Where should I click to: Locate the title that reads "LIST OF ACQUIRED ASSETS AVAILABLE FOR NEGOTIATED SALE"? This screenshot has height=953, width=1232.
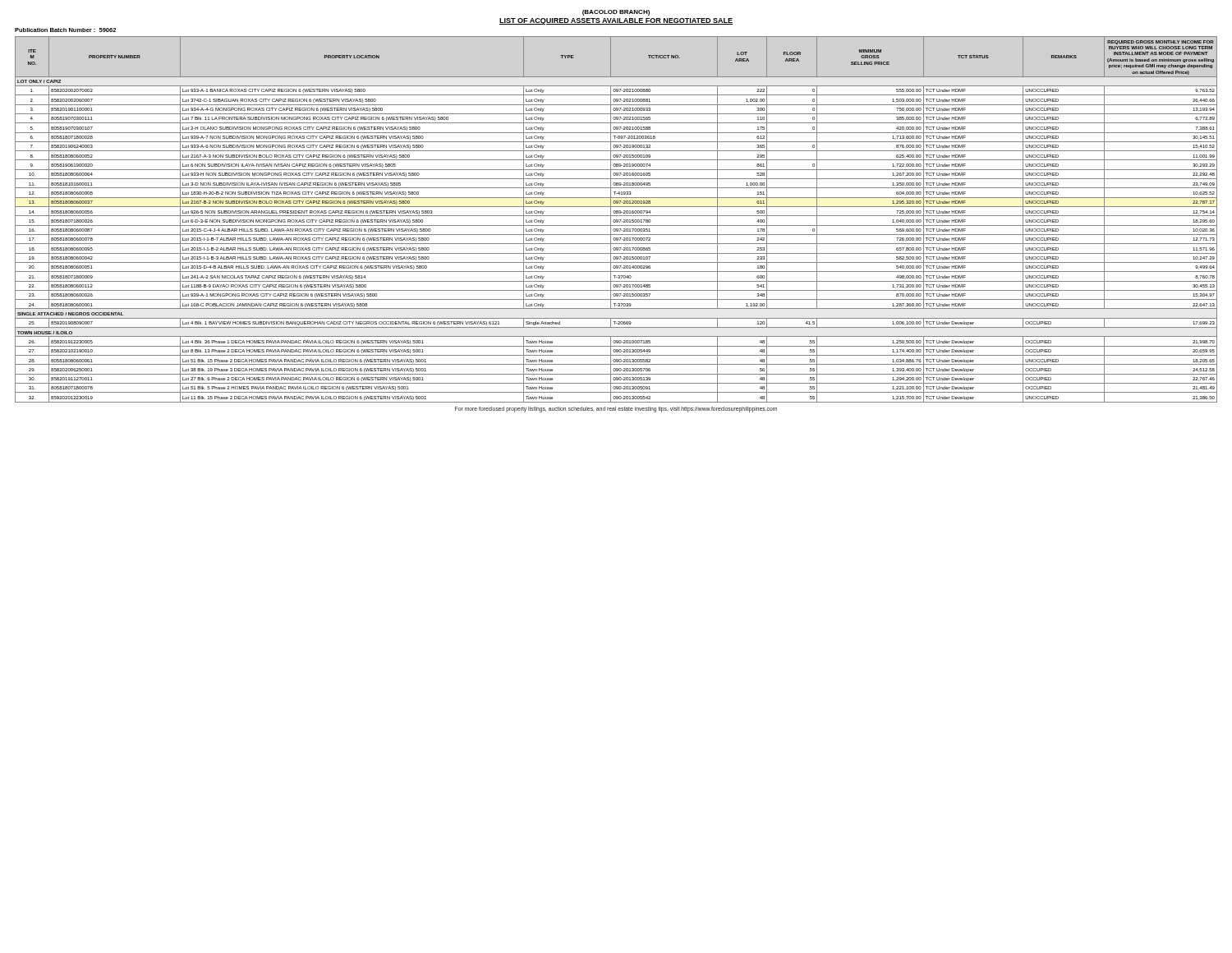pos(616,21)
